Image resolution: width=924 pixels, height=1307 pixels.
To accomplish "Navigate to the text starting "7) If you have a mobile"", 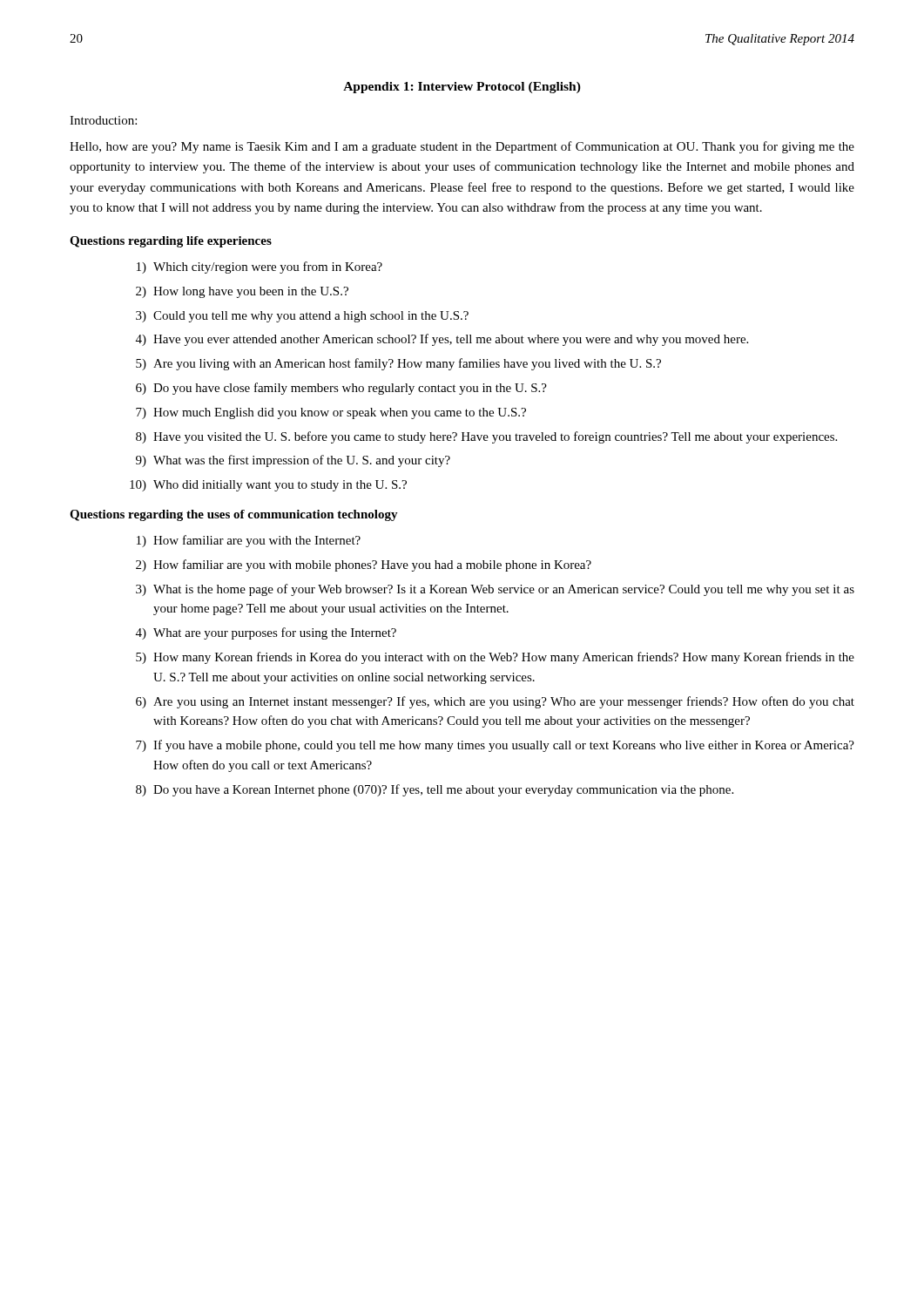I will click(x=488, y=755).
